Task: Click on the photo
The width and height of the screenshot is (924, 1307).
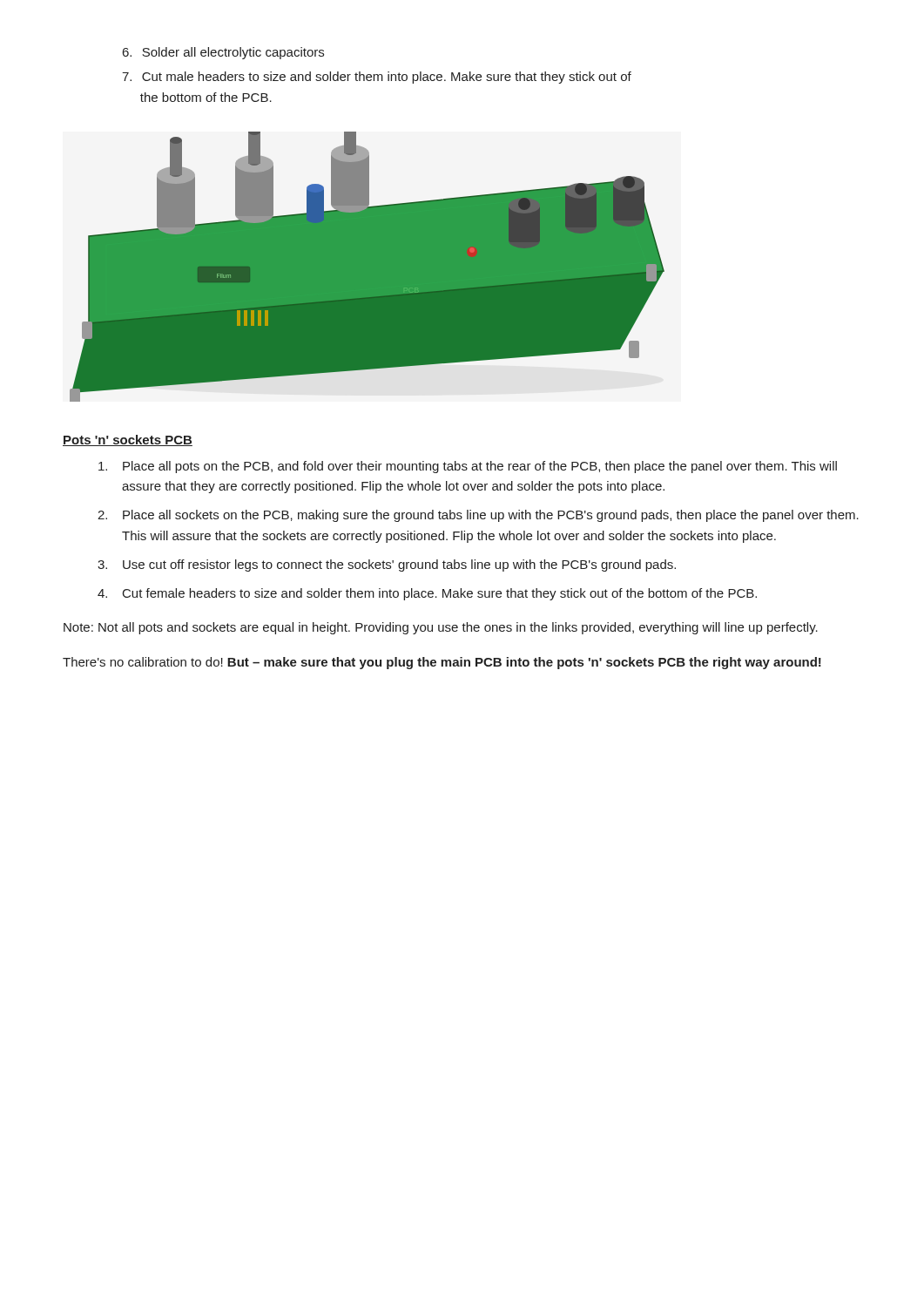Action: coord(462,268)
